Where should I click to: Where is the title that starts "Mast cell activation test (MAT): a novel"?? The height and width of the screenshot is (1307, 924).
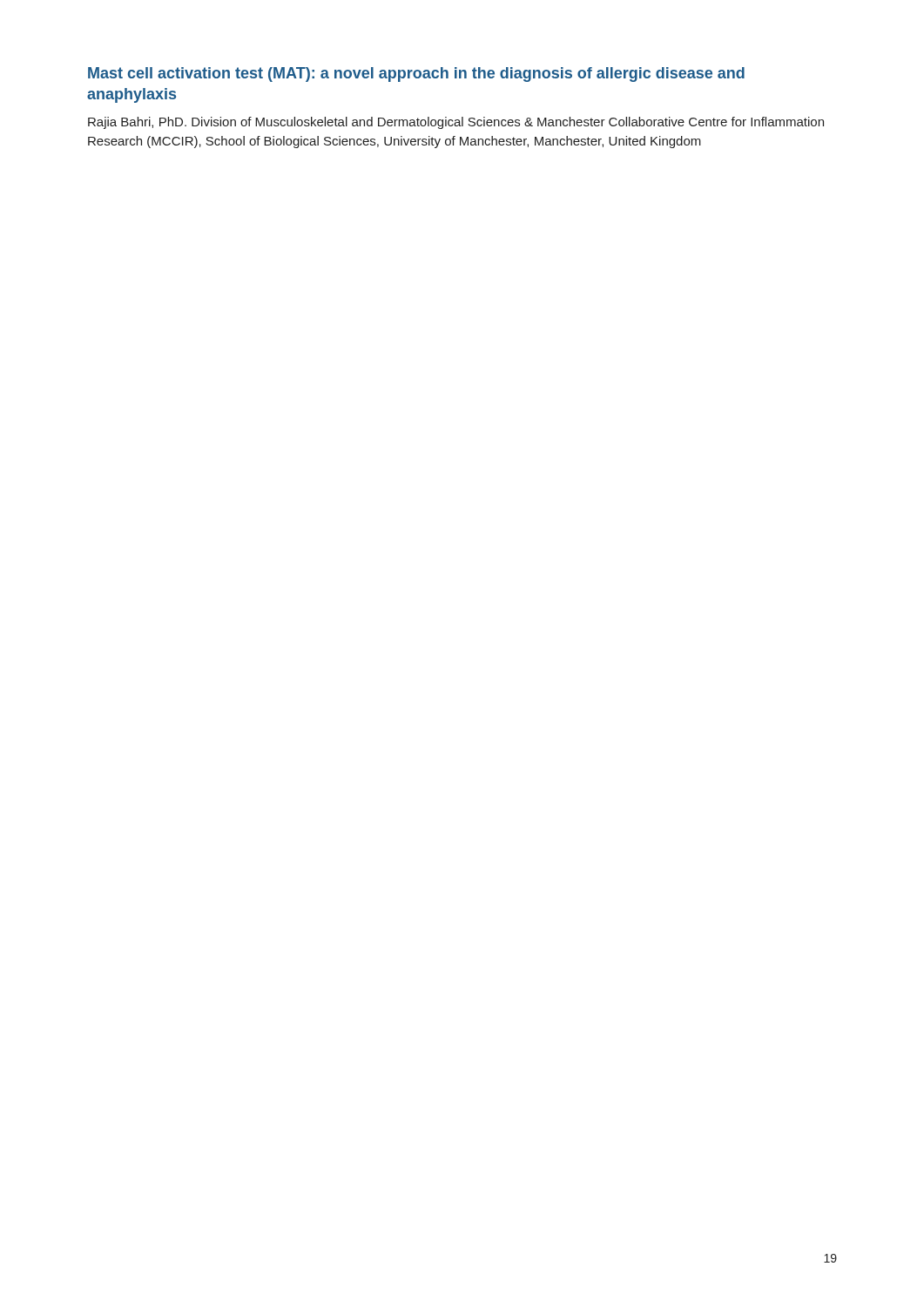click(x=416, y=84)
